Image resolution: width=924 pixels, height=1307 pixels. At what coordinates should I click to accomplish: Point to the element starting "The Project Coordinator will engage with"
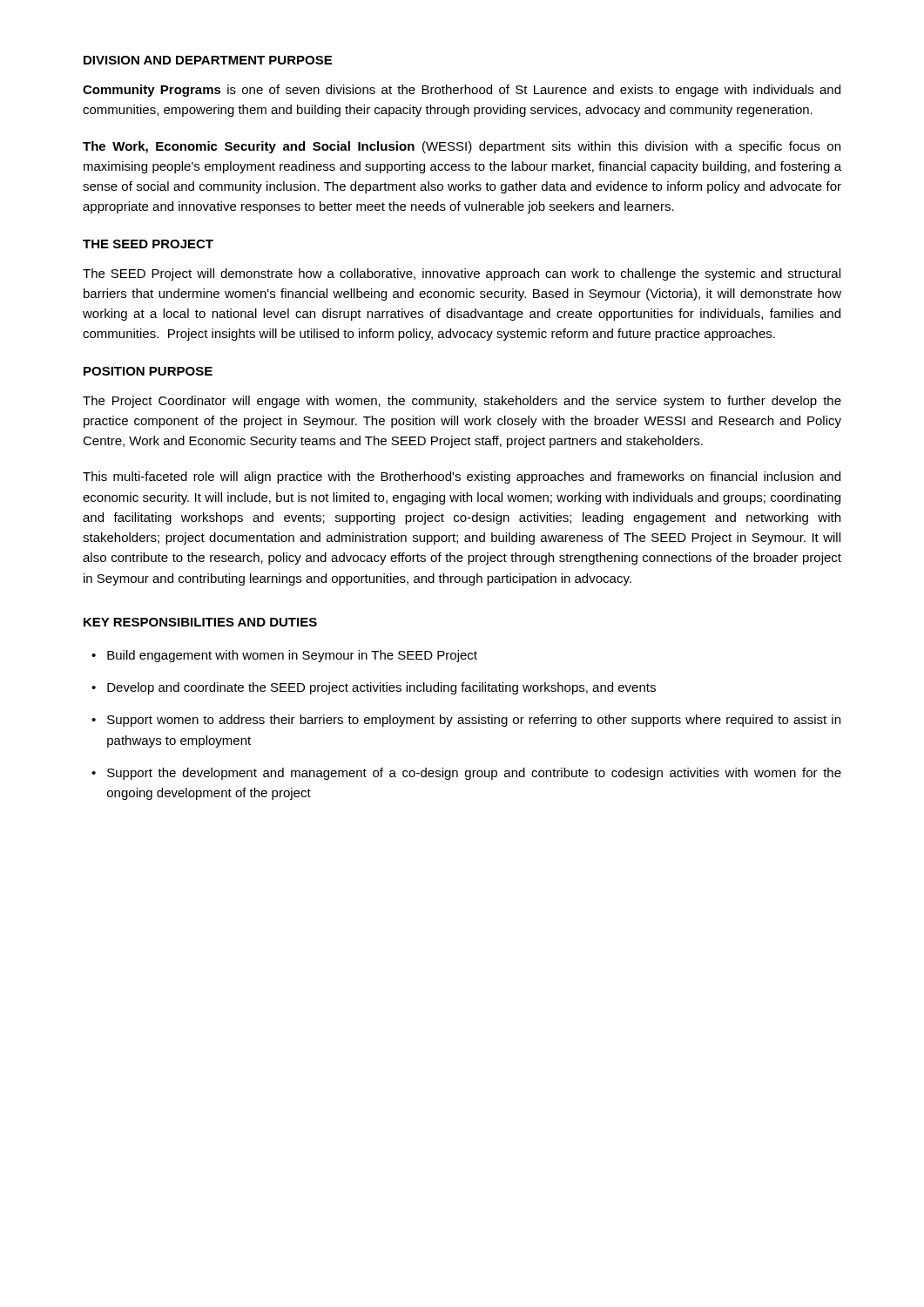(x=462, y=420)
